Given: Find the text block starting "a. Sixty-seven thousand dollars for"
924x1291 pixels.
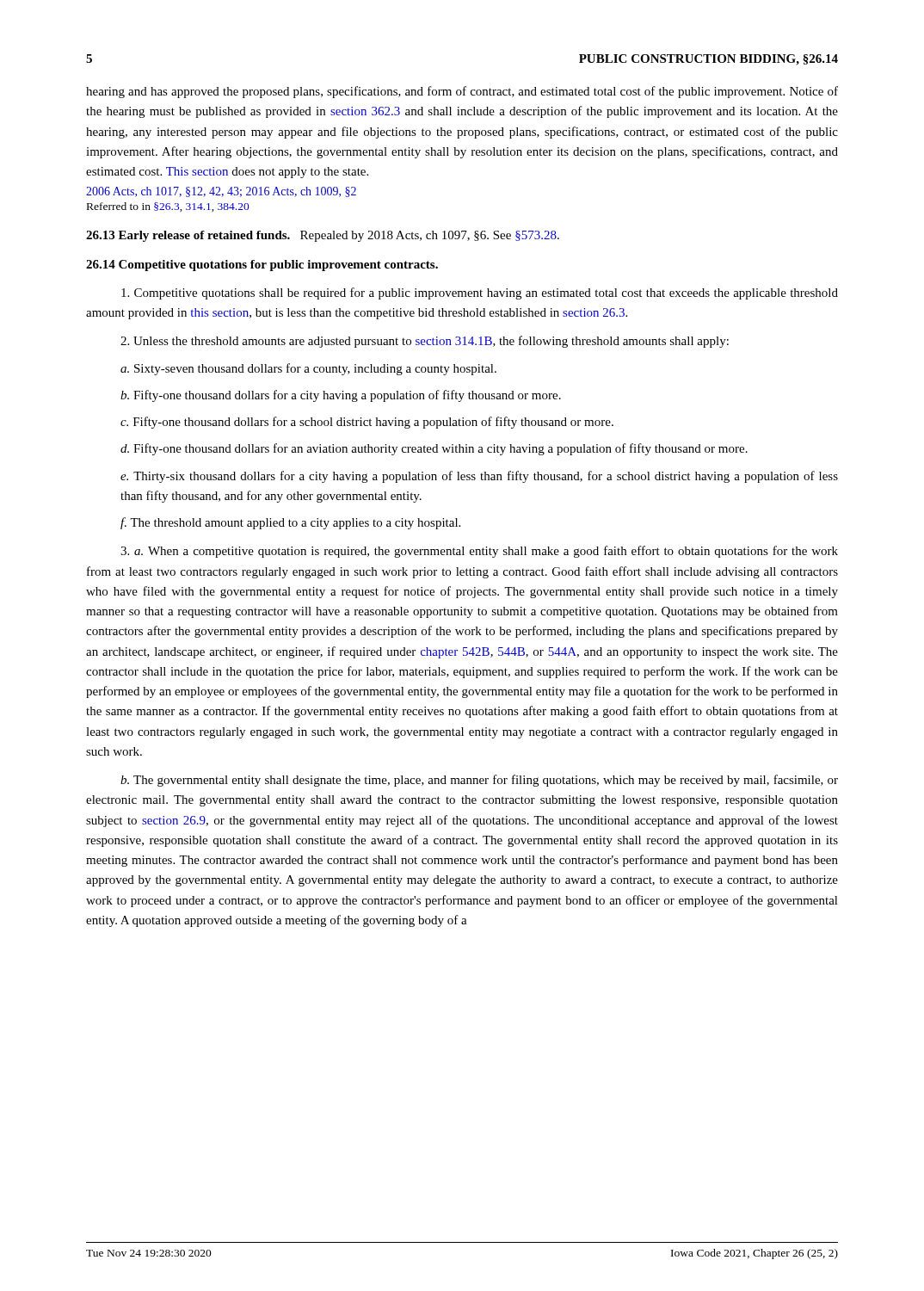Looking at the screenshot, I should pos(309,368).
